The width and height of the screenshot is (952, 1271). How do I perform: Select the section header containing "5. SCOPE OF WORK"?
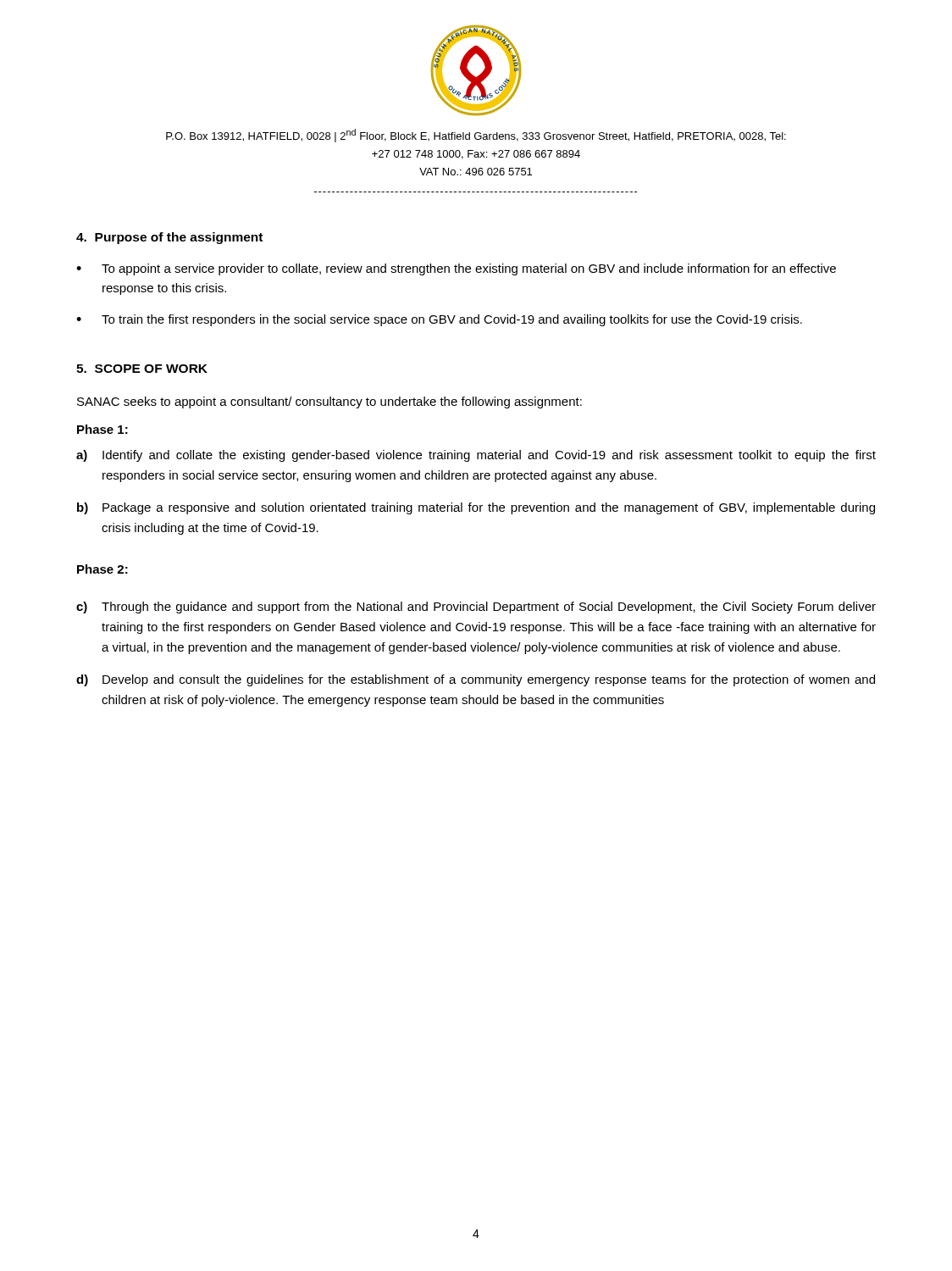142,368
